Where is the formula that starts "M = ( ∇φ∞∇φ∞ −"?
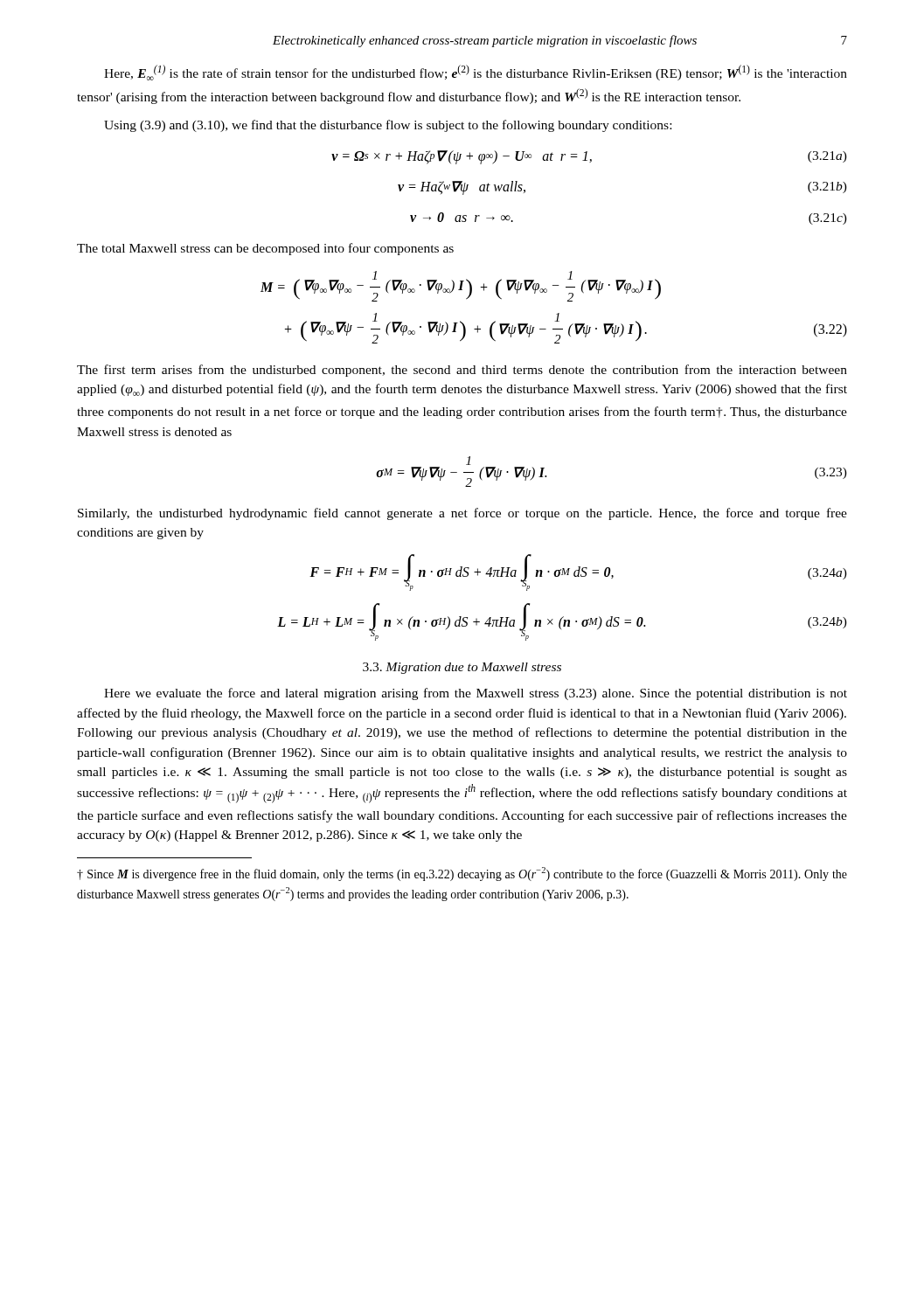This screenshot has width=924, height=1311. click(x=462, y=308)
